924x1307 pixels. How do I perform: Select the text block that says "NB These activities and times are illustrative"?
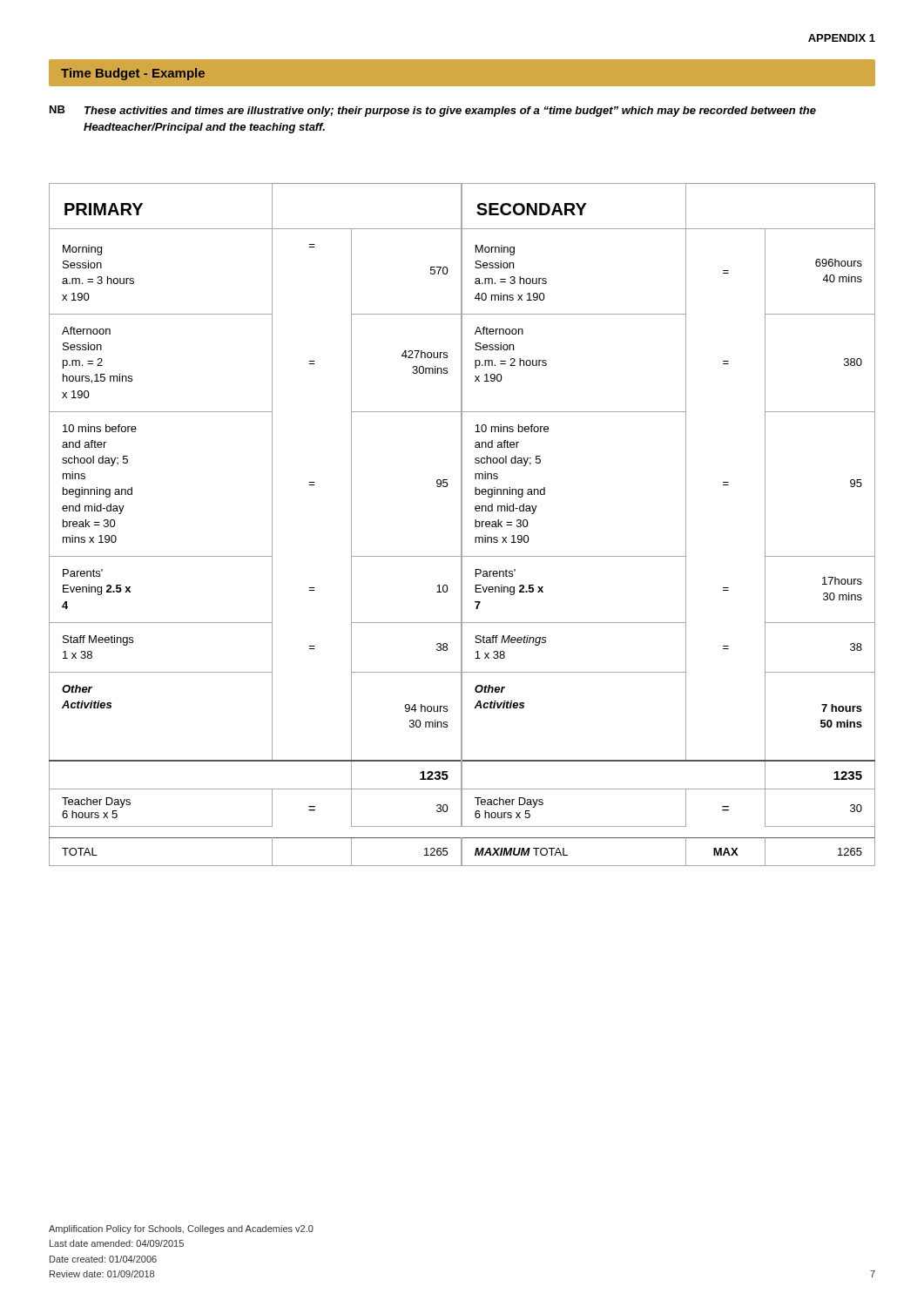tap(462, 119)
